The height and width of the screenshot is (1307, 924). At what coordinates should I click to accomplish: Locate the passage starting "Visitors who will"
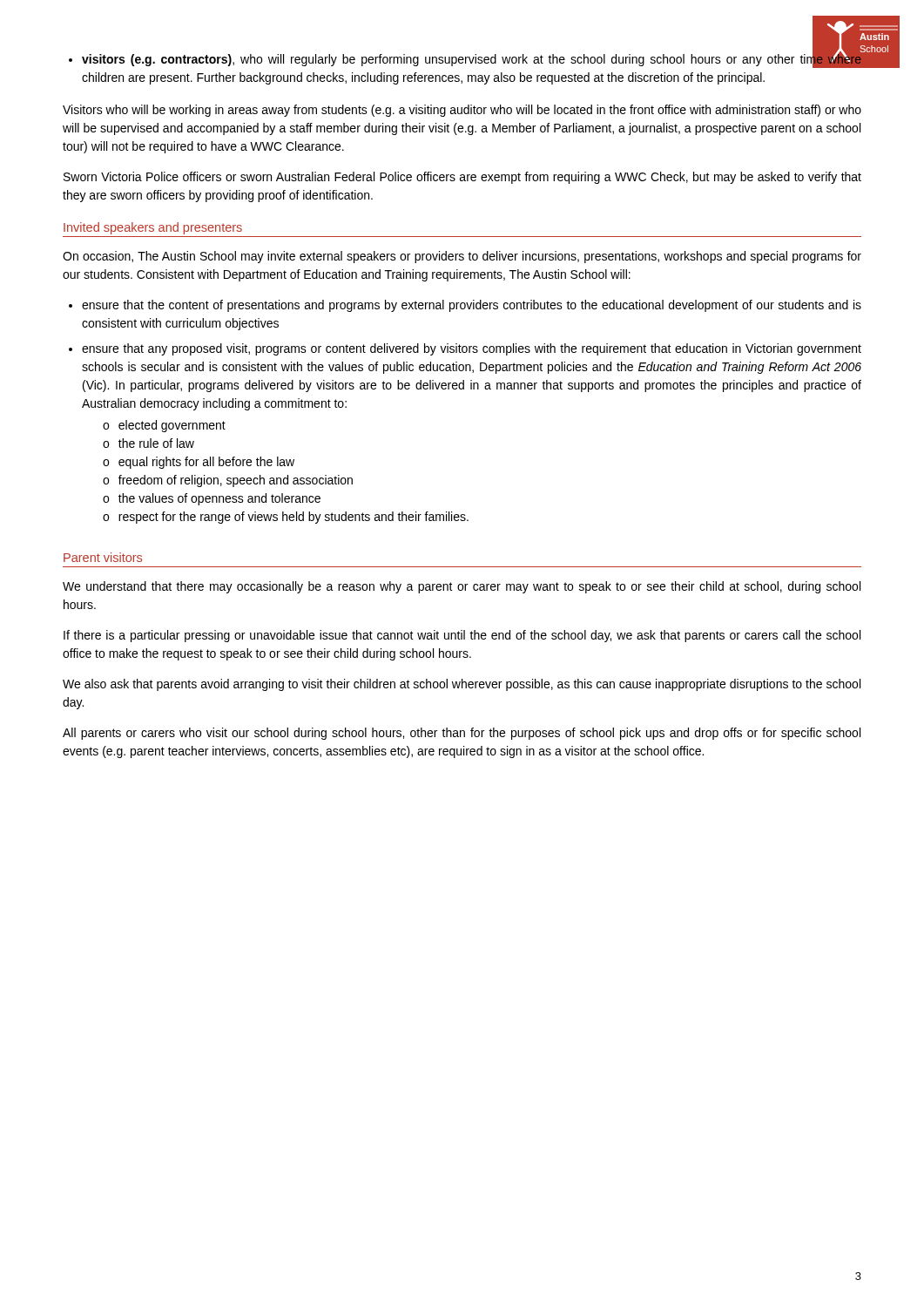[x=462, y=128]
